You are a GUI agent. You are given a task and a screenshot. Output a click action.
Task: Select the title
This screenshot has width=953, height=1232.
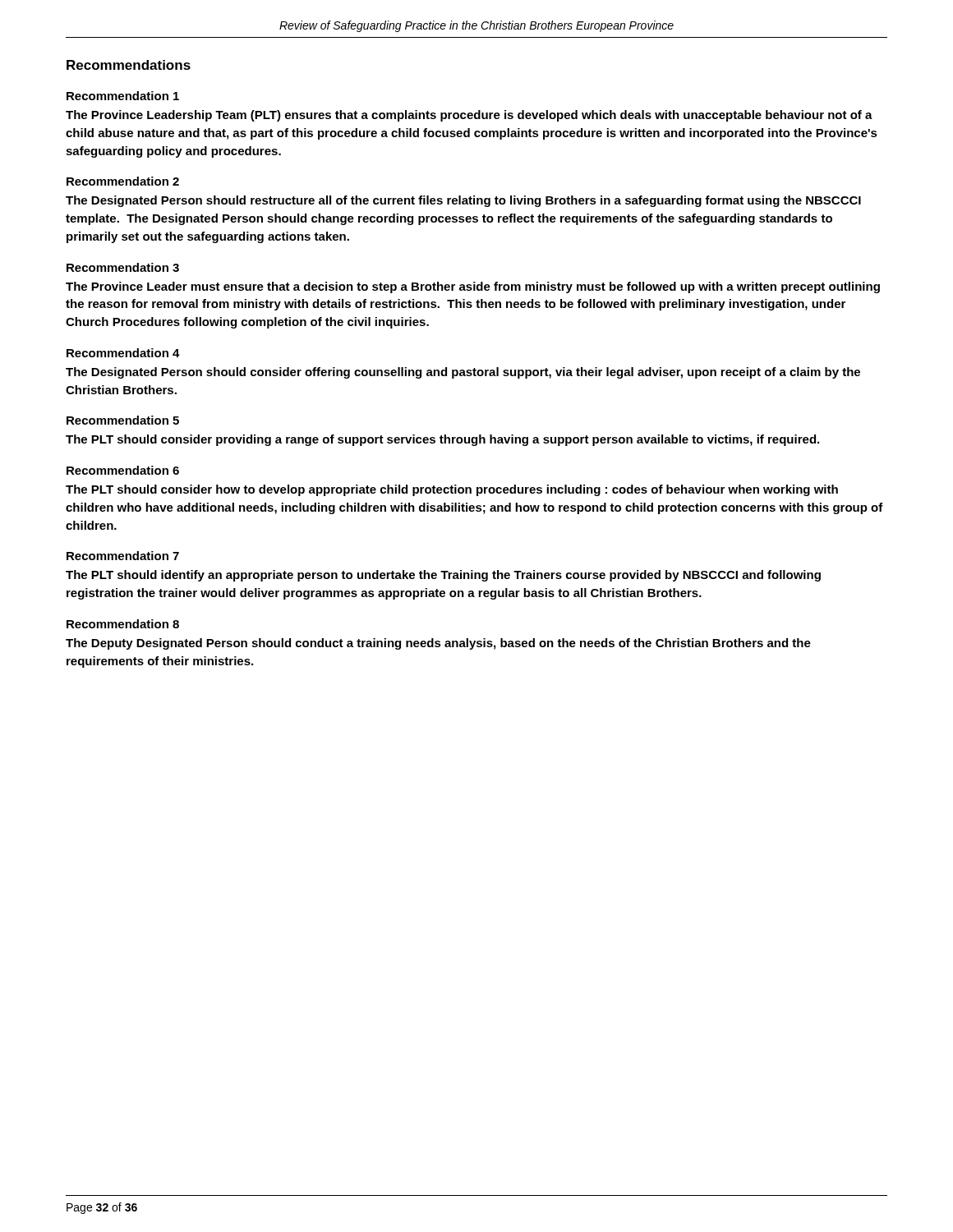click(x=128, y=65)
